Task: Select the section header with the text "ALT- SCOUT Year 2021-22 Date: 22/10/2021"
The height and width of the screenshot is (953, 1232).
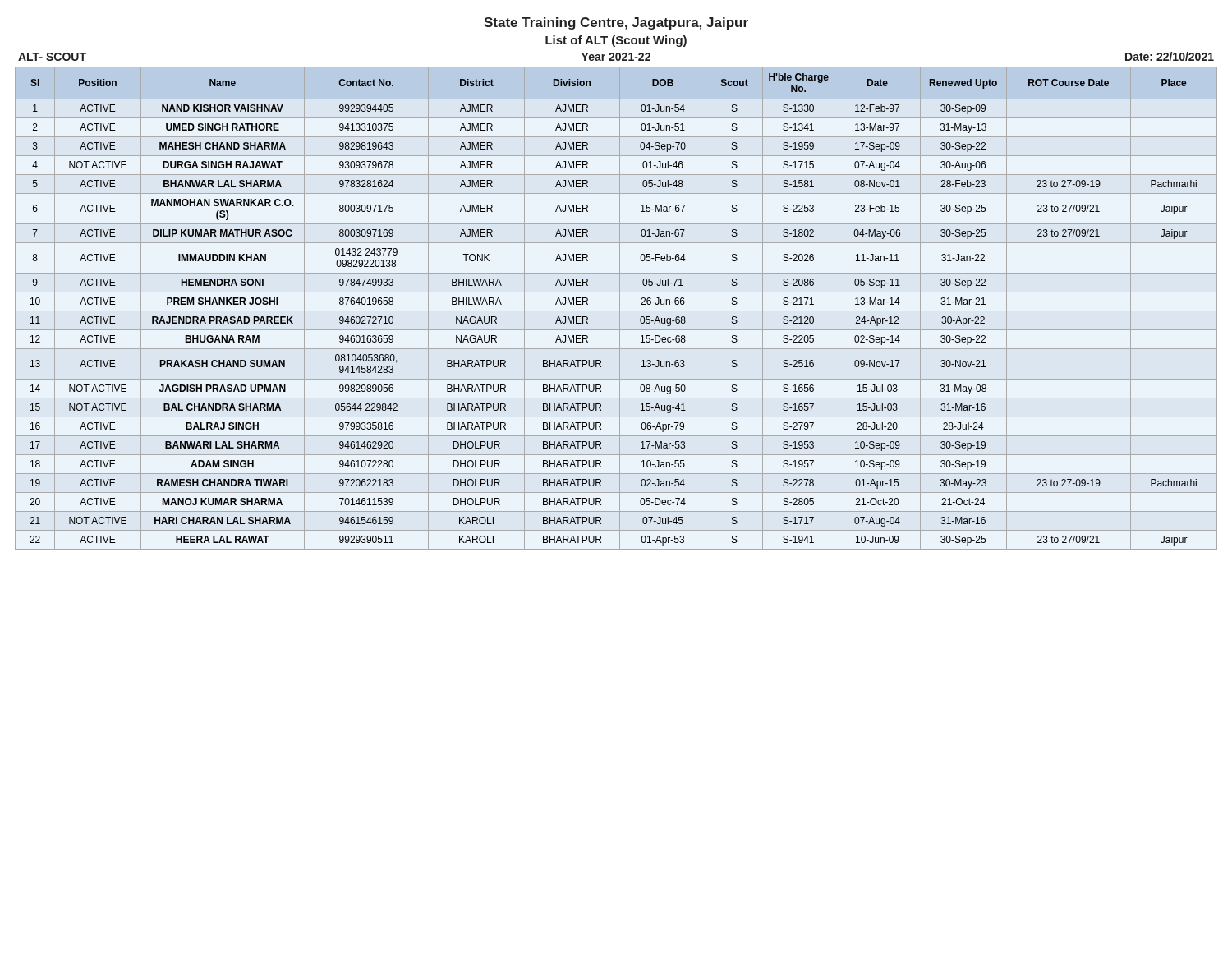Action: [x=616, y=57]
